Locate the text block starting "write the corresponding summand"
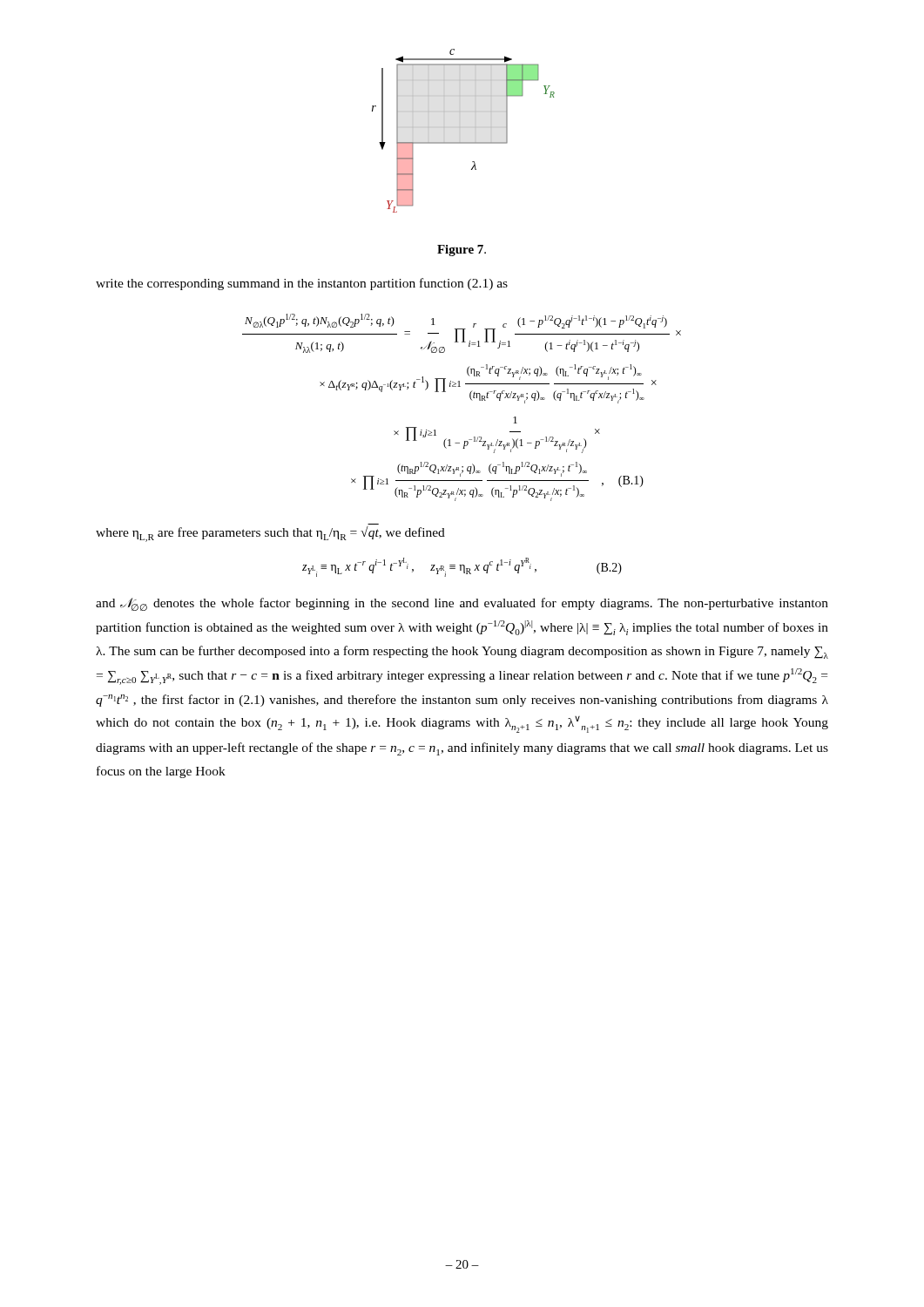Image resolution: width=924 pixels, height=1307 pixels. pyautogui.click(x=302, y=283)
